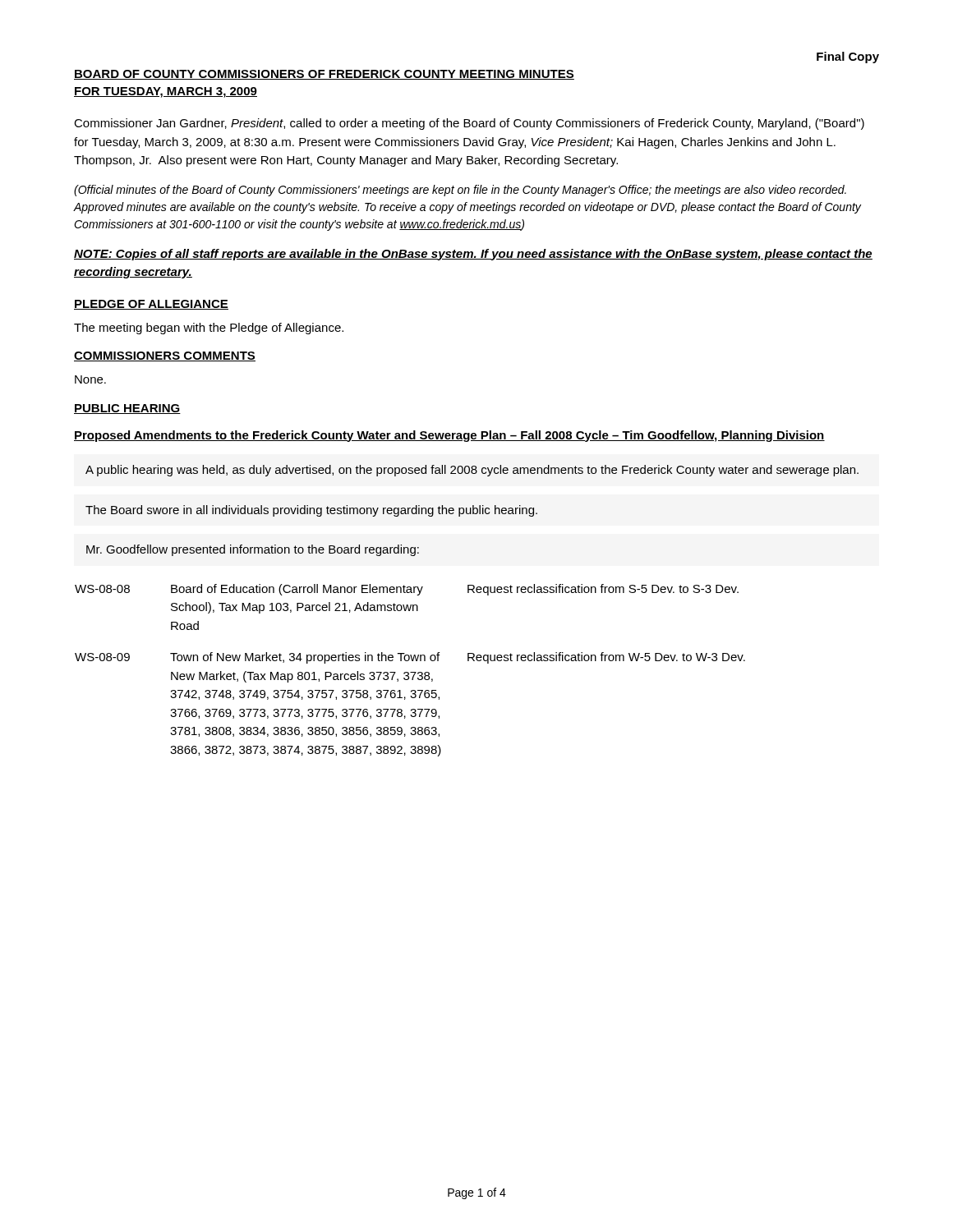Select the passage starting "COMMISSIONERS COMMENTS"
Image resolution: width=953 pixels, height=1232 pixels.
165,355
